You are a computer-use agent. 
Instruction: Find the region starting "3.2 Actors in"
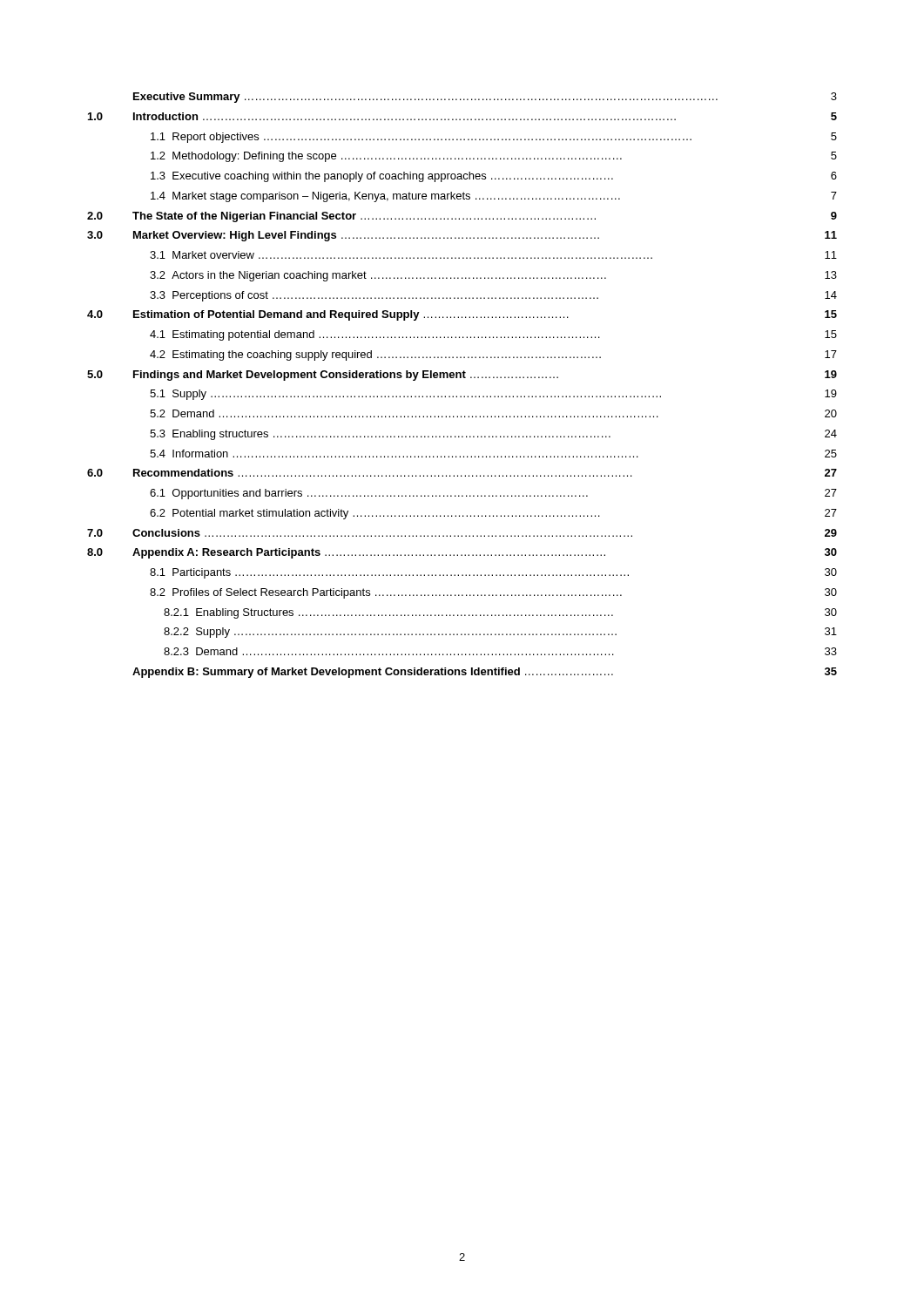[x=493, y=275]
